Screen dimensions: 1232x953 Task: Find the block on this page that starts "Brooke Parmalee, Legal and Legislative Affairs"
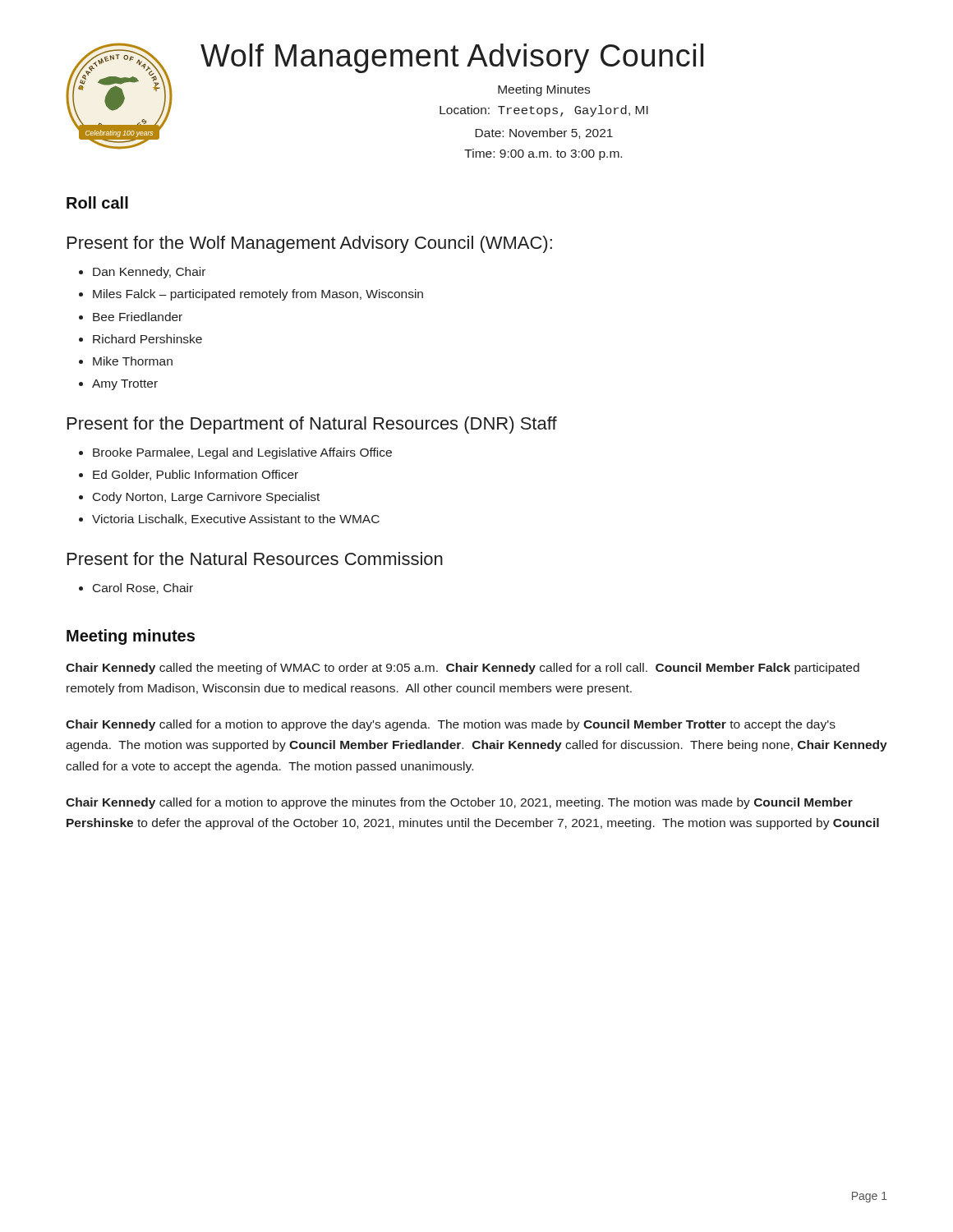pyautogui.click(x=235, y=453)
